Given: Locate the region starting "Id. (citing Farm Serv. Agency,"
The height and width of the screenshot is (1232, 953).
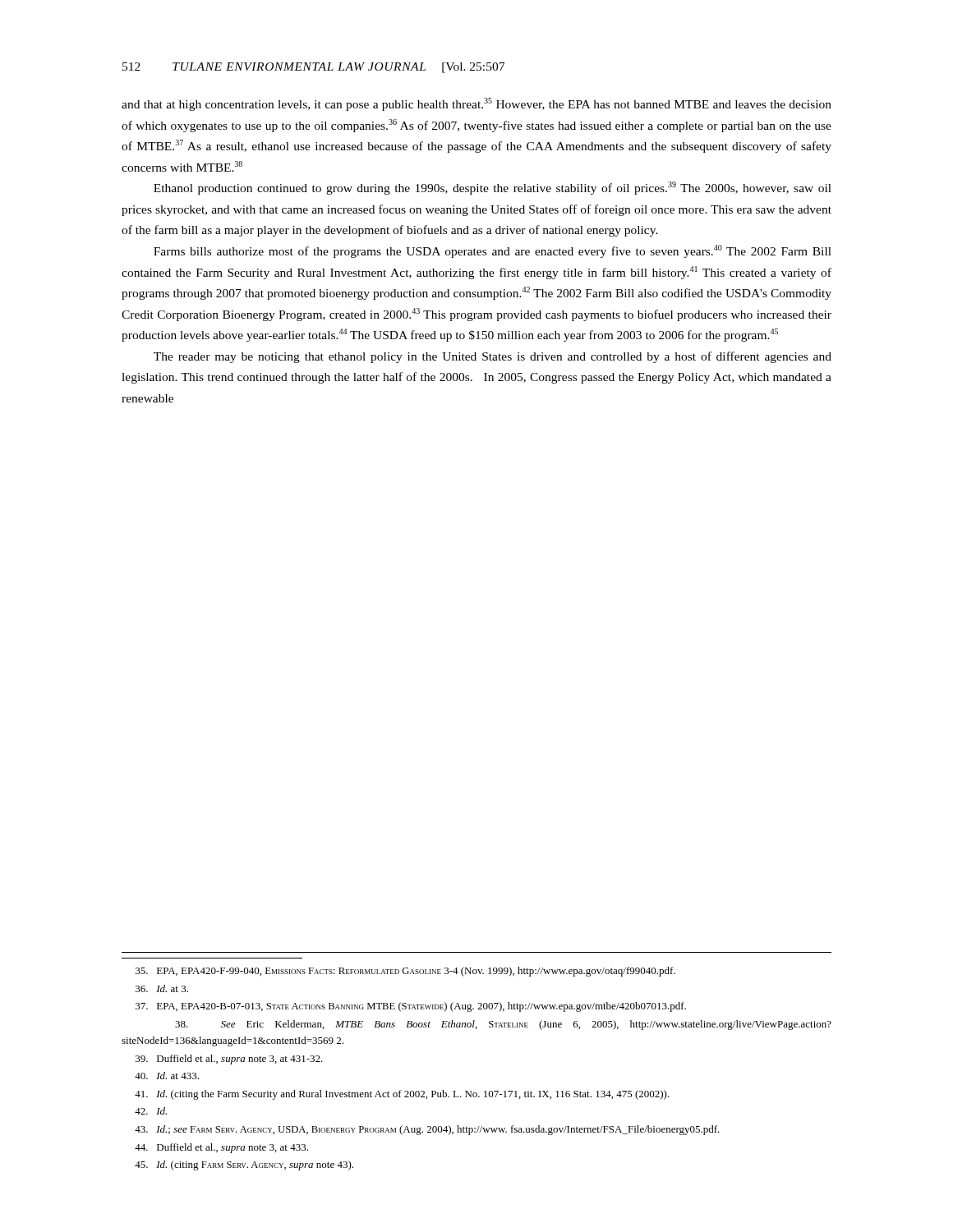Looking at the screenshot, I should coord(238,1164).
